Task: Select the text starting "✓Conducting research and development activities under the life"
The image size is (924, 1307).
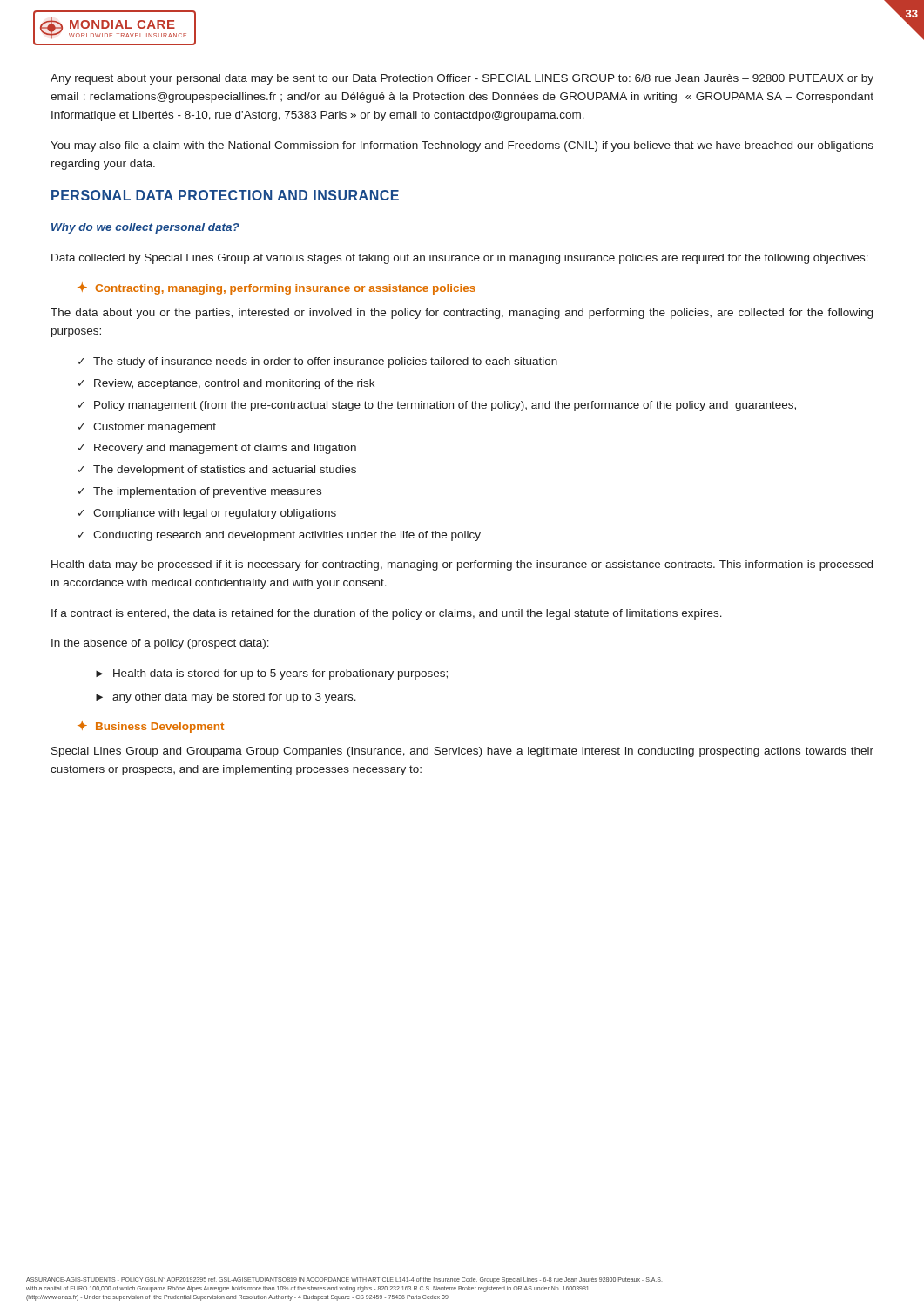Action: 279,535
